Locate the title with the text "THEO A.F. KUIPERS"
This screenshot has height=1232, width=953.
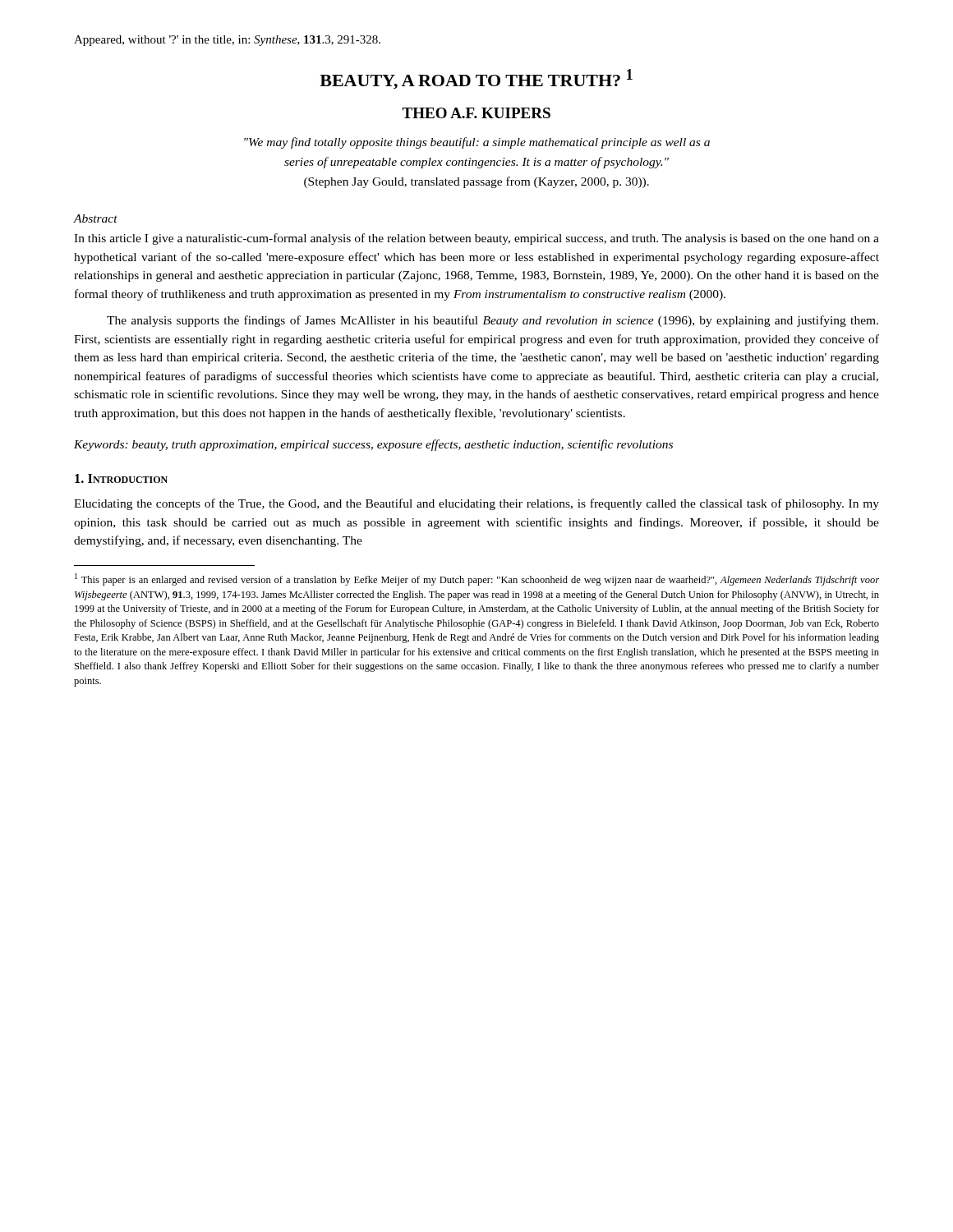pos(476,113)
